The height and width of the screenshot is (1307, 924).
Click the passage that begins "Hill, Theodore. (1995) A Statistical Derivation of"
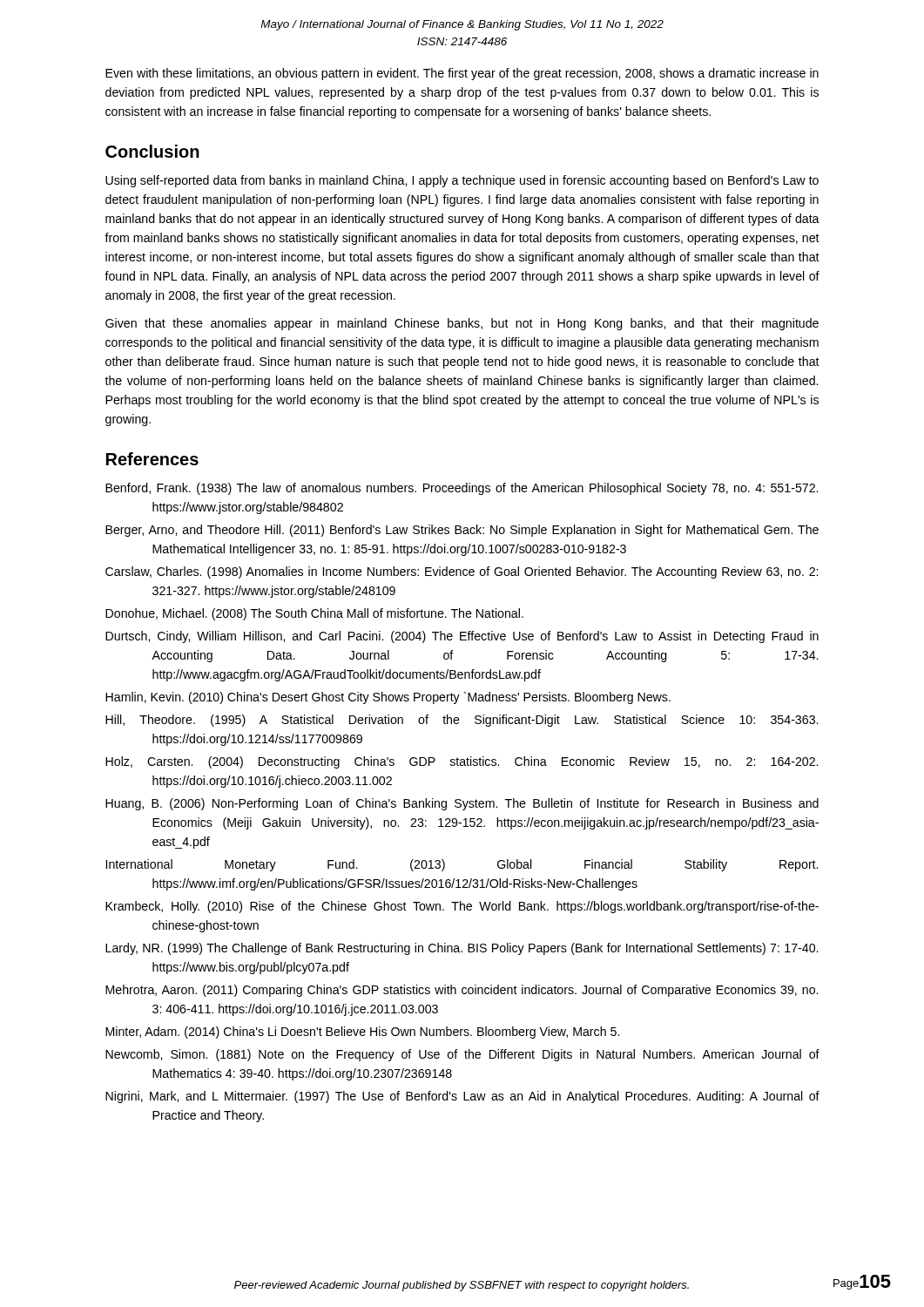point(462,729)
